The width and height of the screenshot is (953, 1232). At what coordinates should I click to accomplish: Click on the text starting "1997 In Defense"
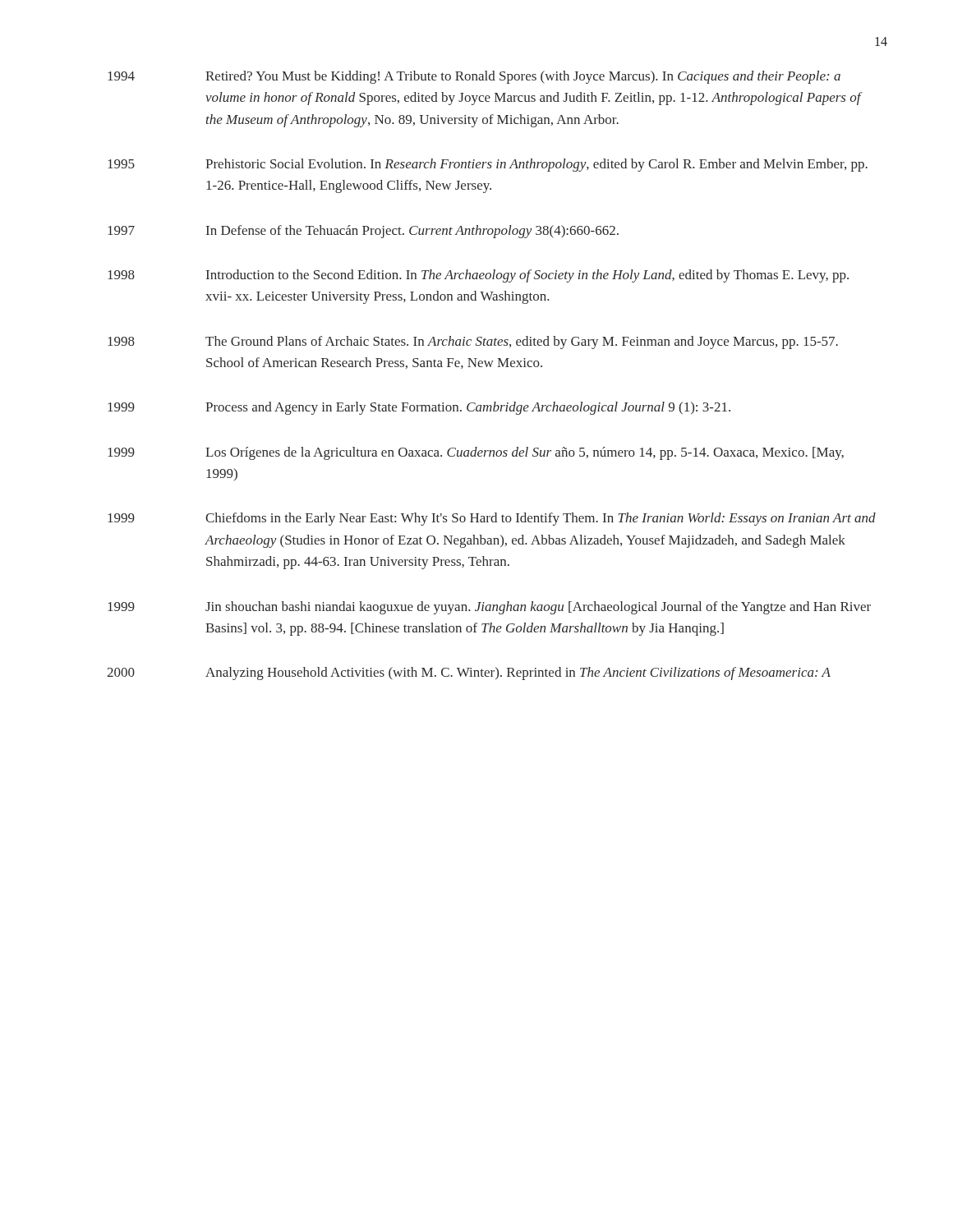coord(493,231)
